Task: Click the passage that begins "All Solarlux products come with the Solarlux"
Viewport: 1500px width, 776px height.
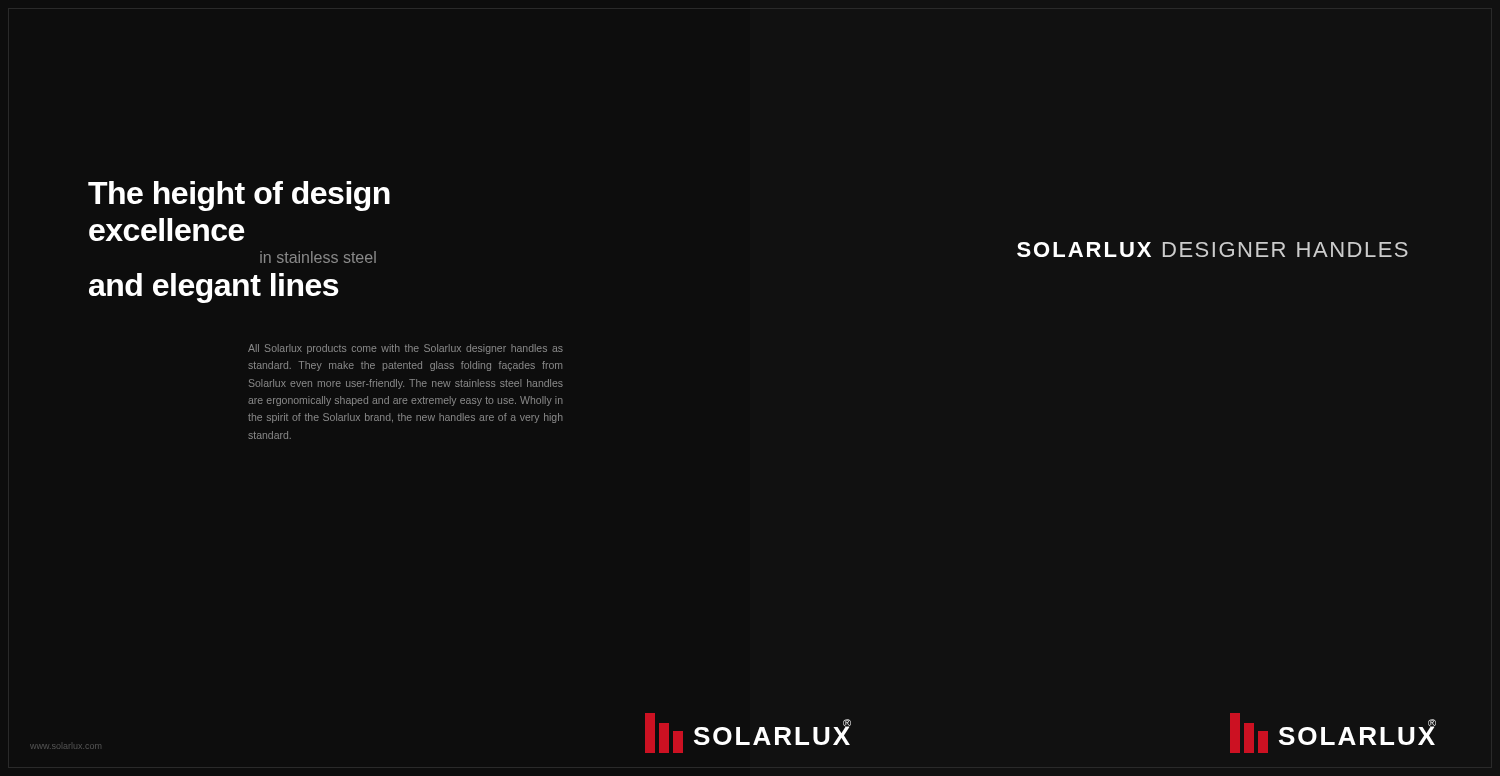Action: 405,391
